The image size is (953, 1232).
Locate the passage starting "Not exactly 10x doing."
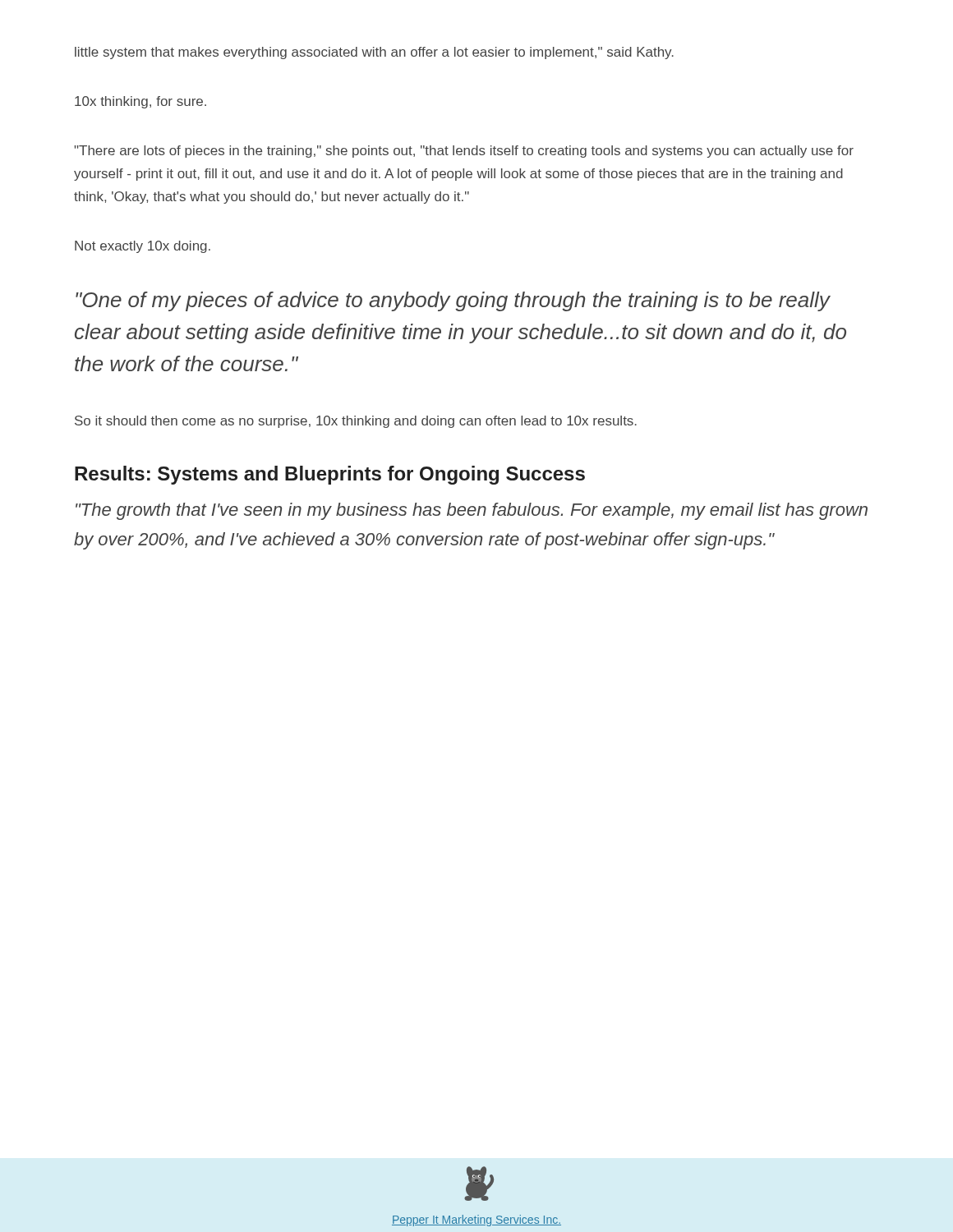tap(143, 246)
